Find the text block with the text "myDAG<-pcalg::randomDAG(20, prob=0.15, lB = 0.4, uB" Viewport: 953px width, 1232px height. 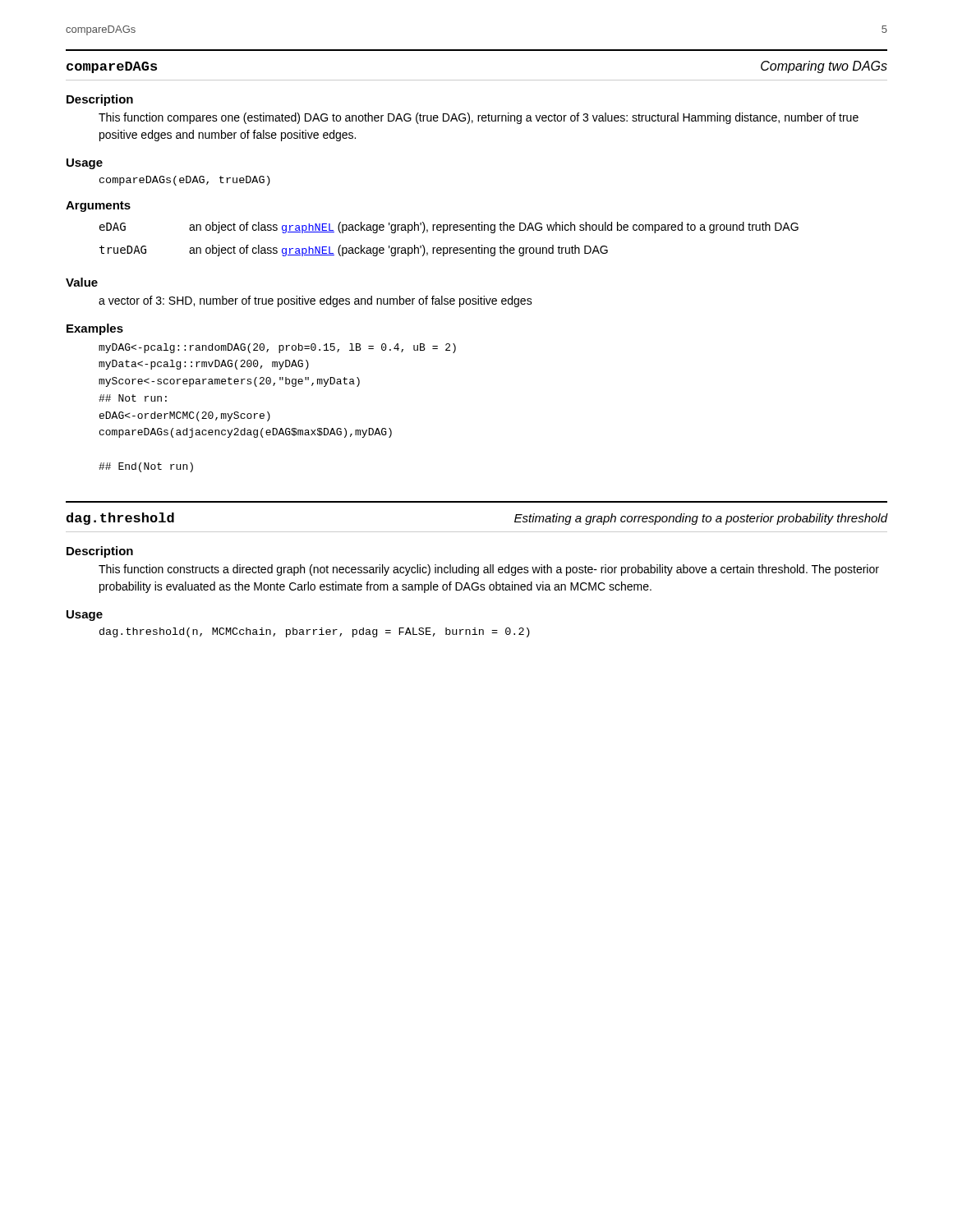[278, 407]
